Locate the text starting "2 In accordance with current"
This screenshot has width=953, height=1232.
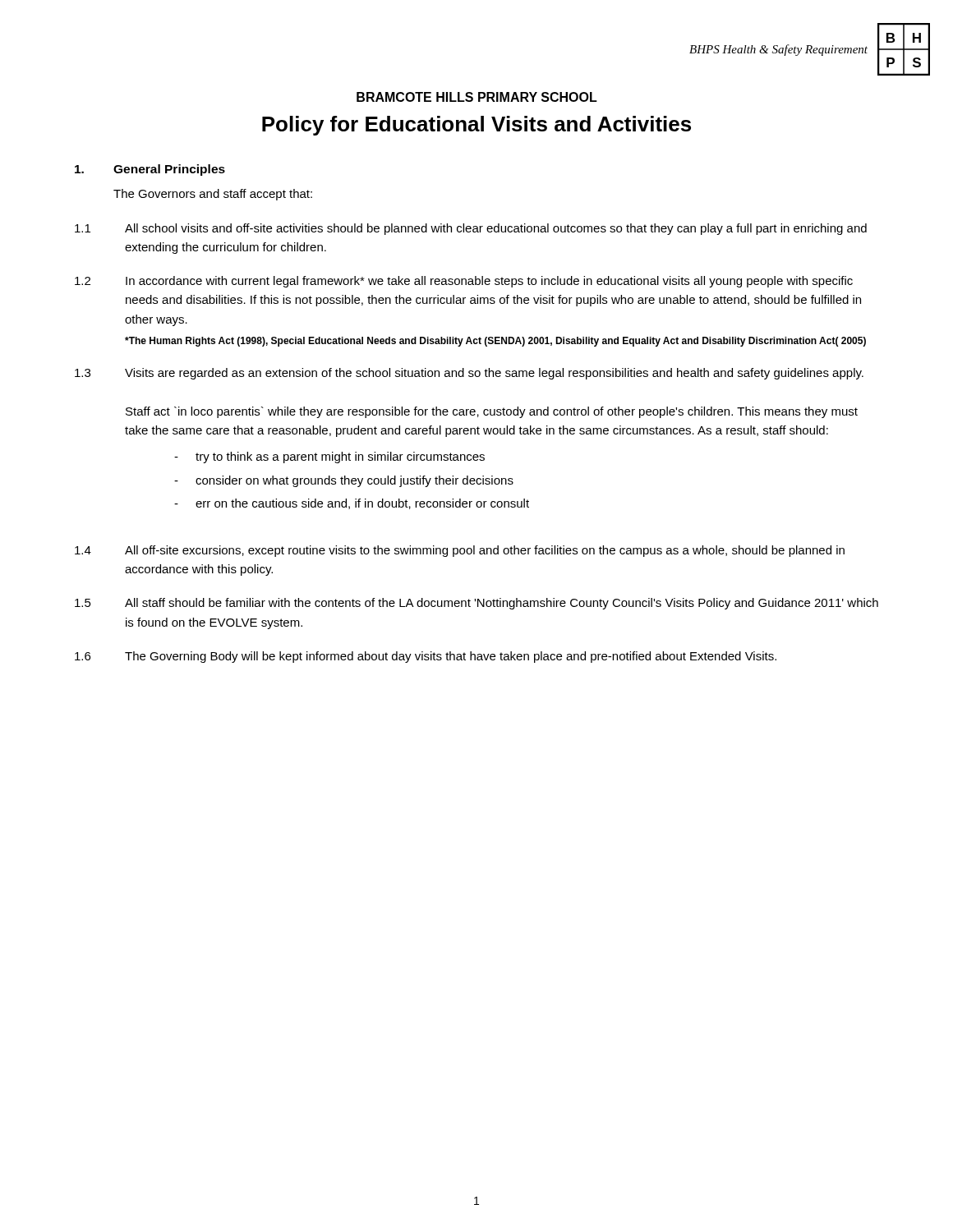pos(476,310)
